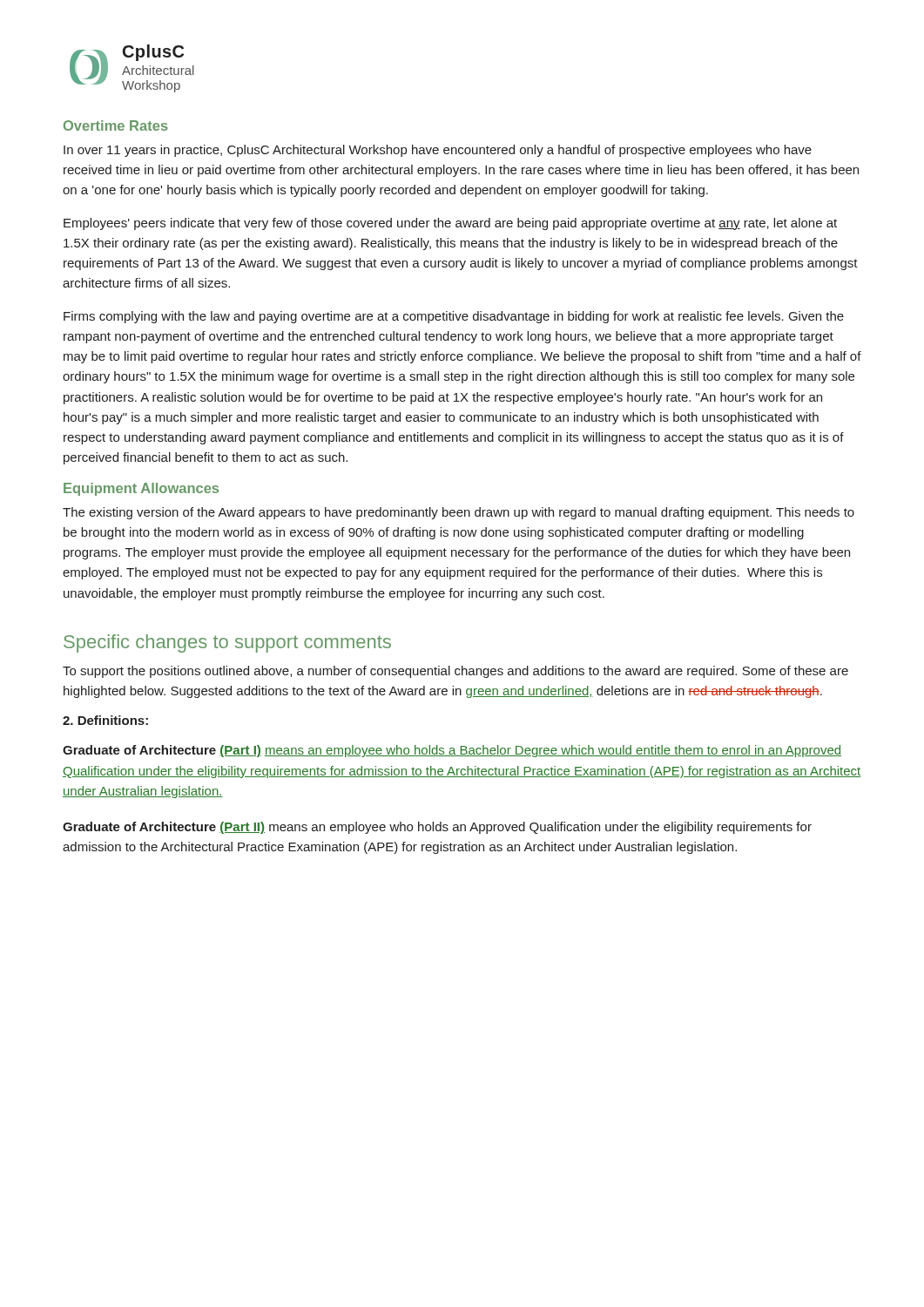924x1307 pixels.
Task: Locate the block of text that opens with "In over 11 years in practice, CplusC Architectural"
Action: 461,170
